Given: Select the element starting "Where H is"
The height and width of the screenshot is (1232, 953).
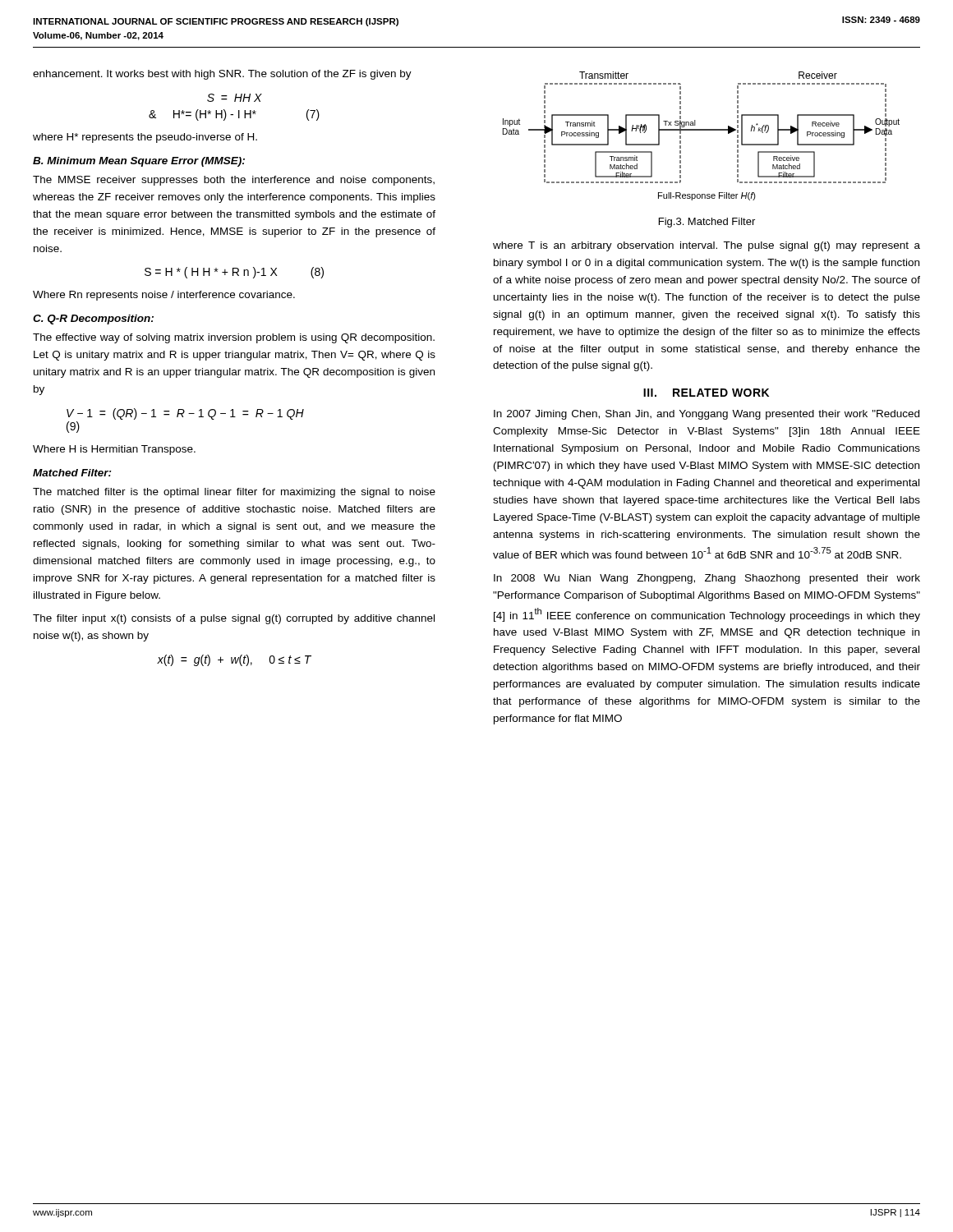Looking at the screenshot, I should [x=114, y=450].
